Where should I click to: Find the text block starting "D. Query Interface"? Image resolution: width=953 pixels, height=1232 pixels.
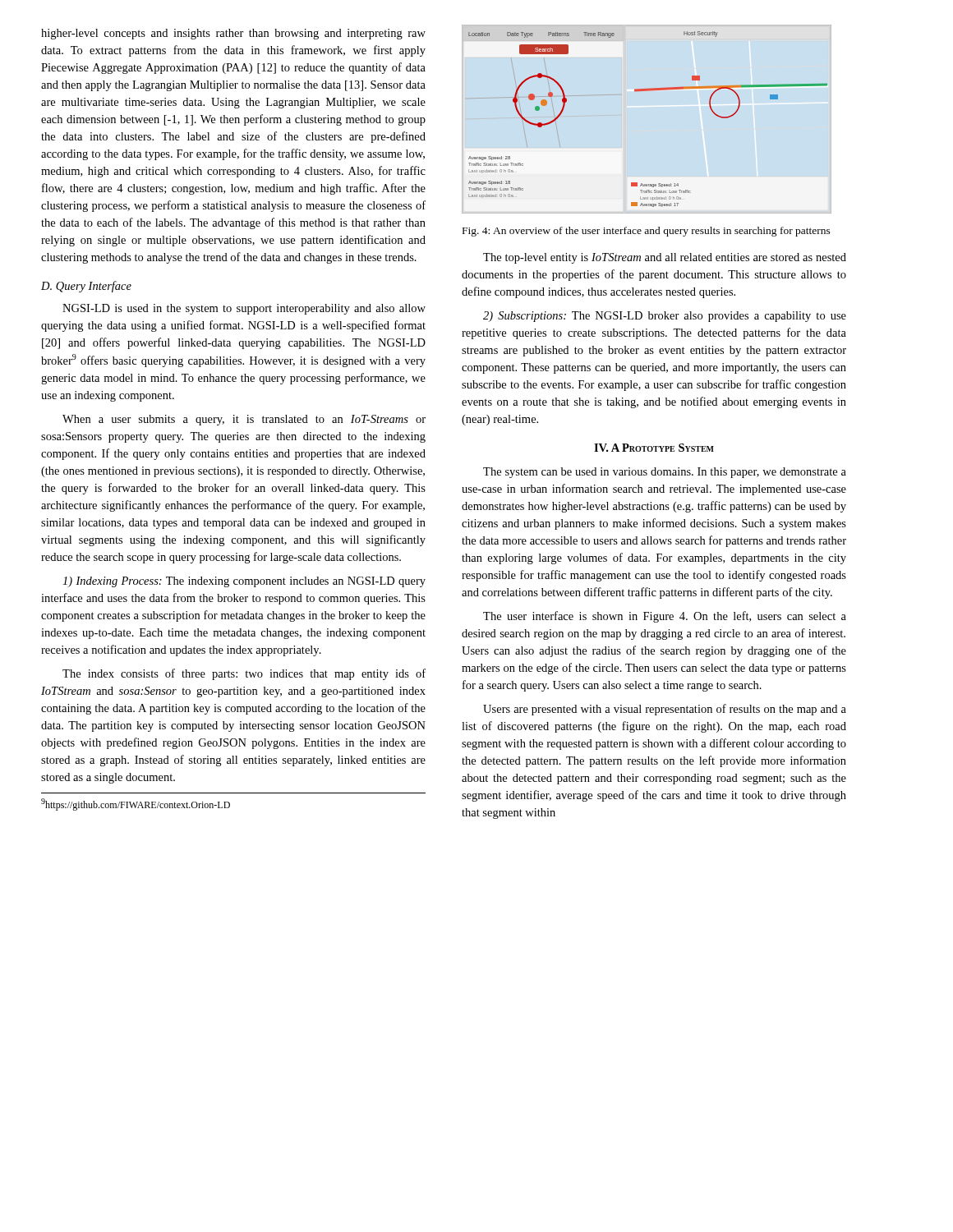click(86, 286)
